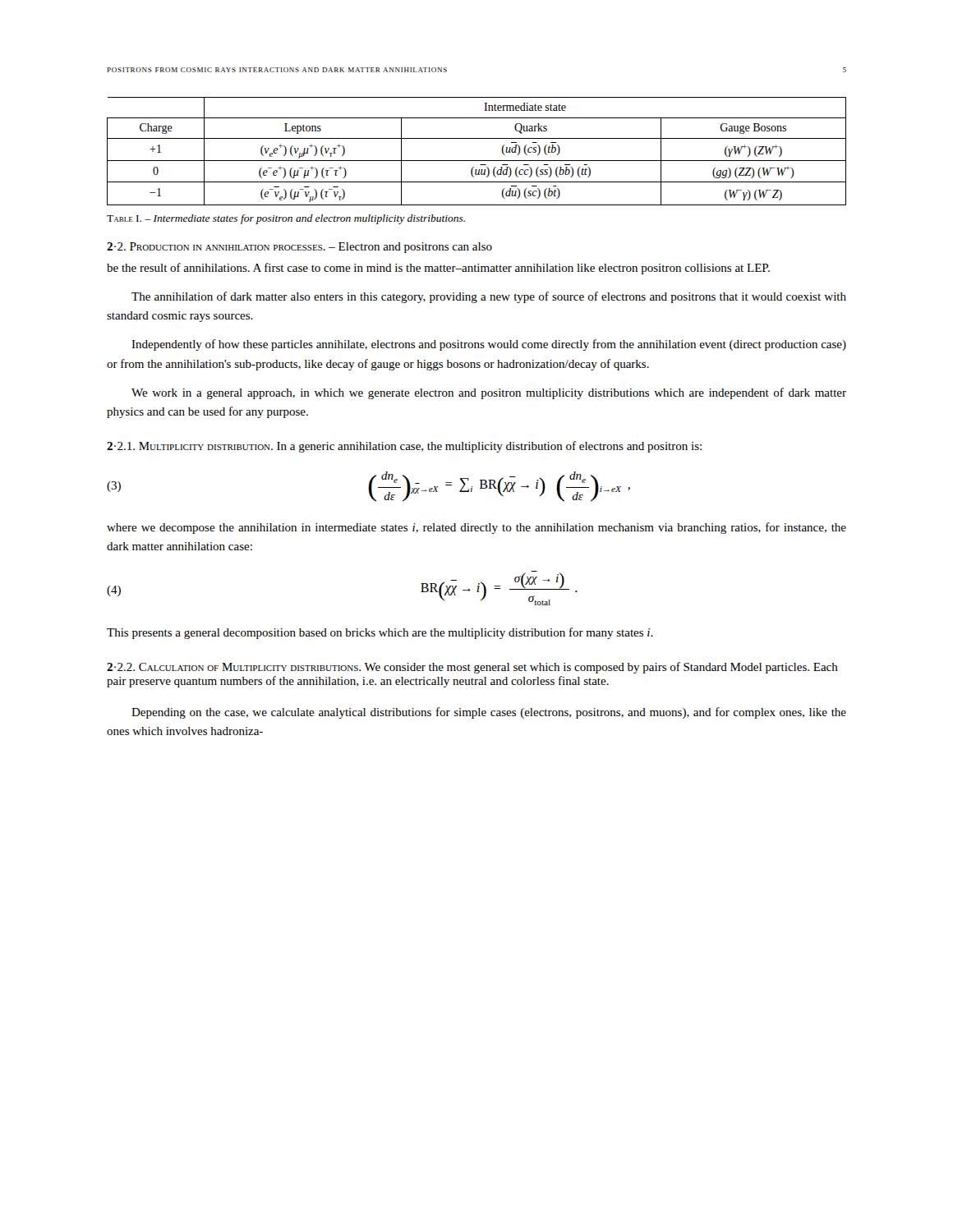Click on the text block that reads "Depending on the case, we"
The image size is (953, 1232).
(476, 722)
